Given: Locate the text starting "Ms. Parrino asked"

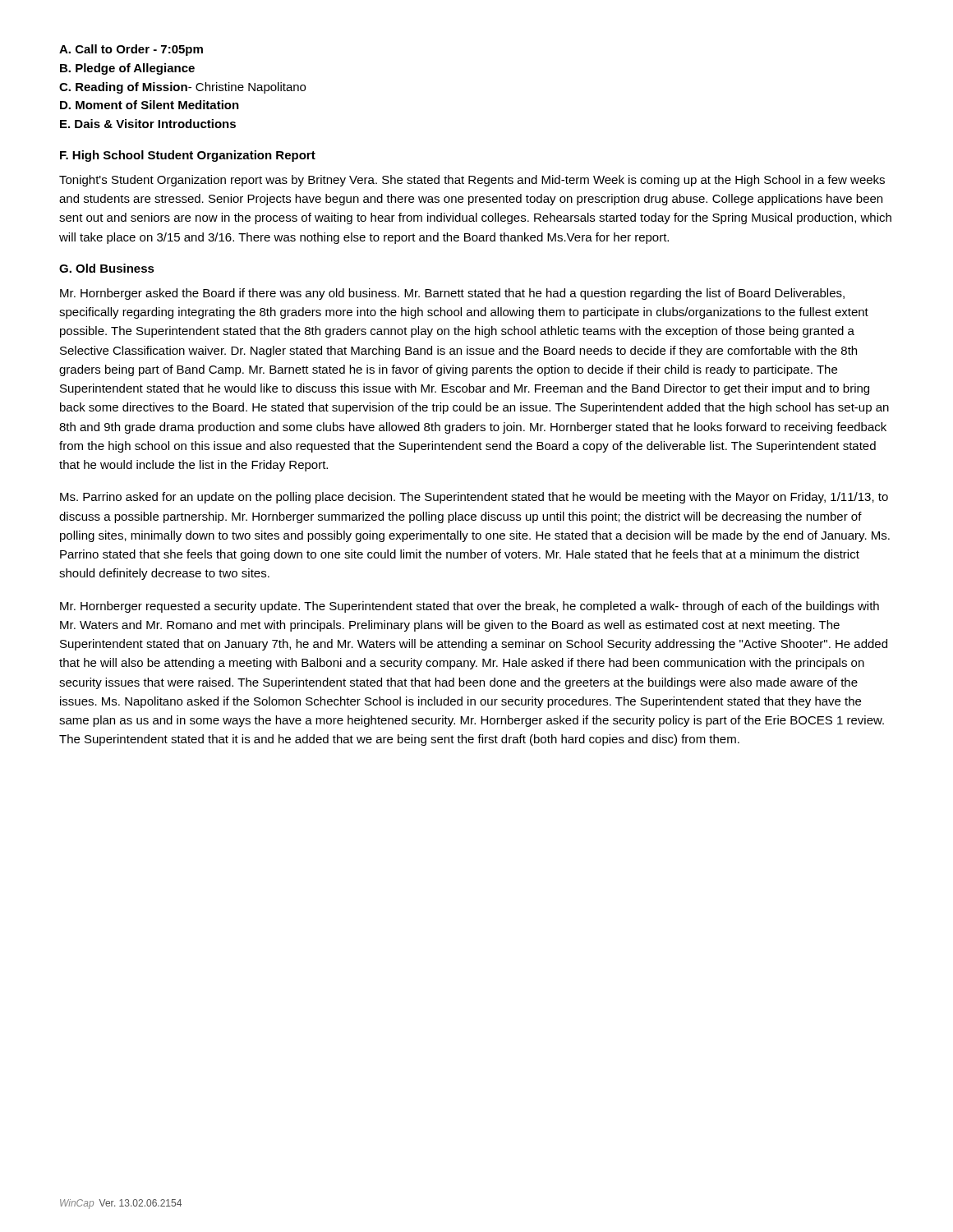Looking at the screenshot, I should tap(475, 535).
